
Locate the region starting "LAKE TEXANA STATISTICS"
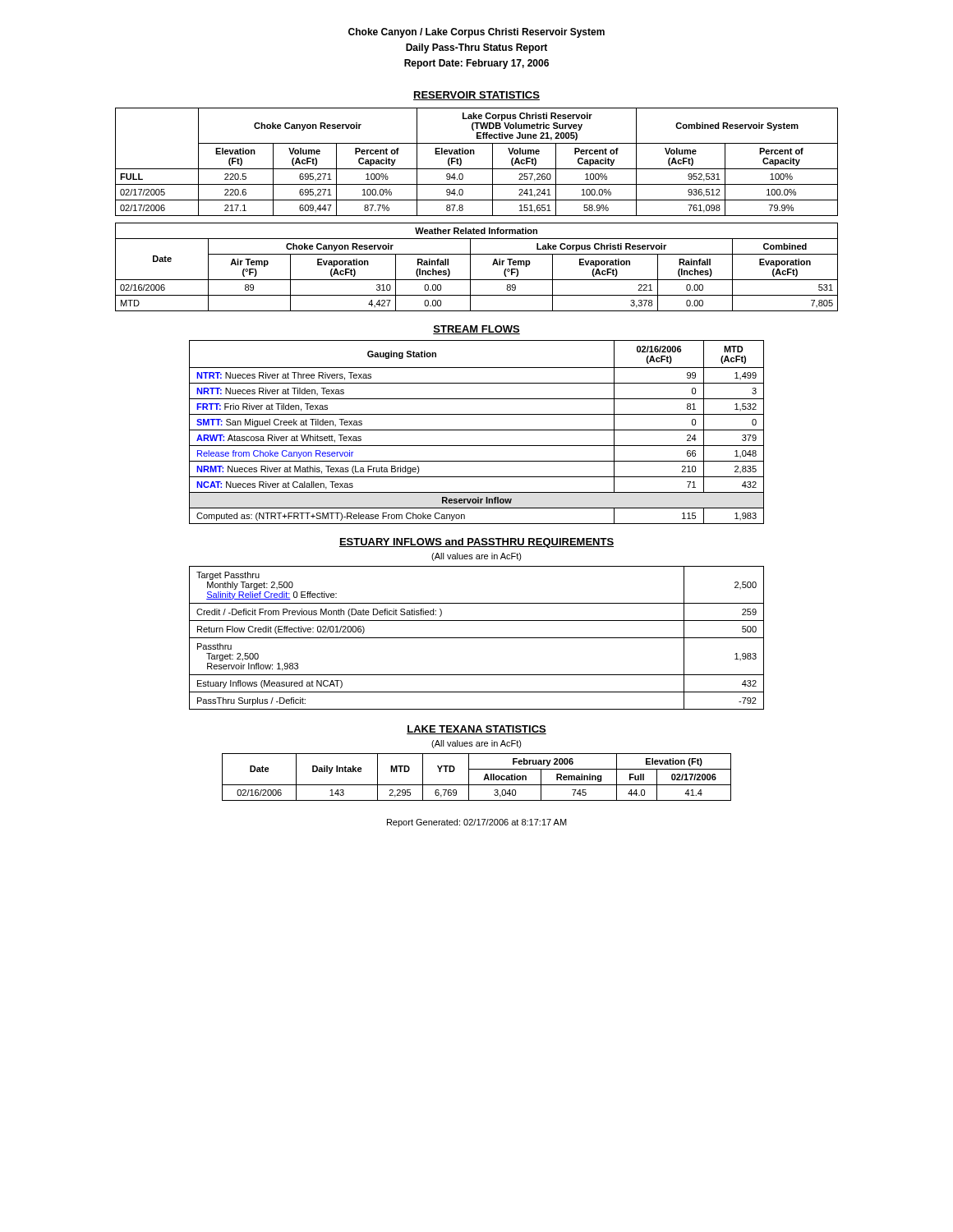(476, 729)
